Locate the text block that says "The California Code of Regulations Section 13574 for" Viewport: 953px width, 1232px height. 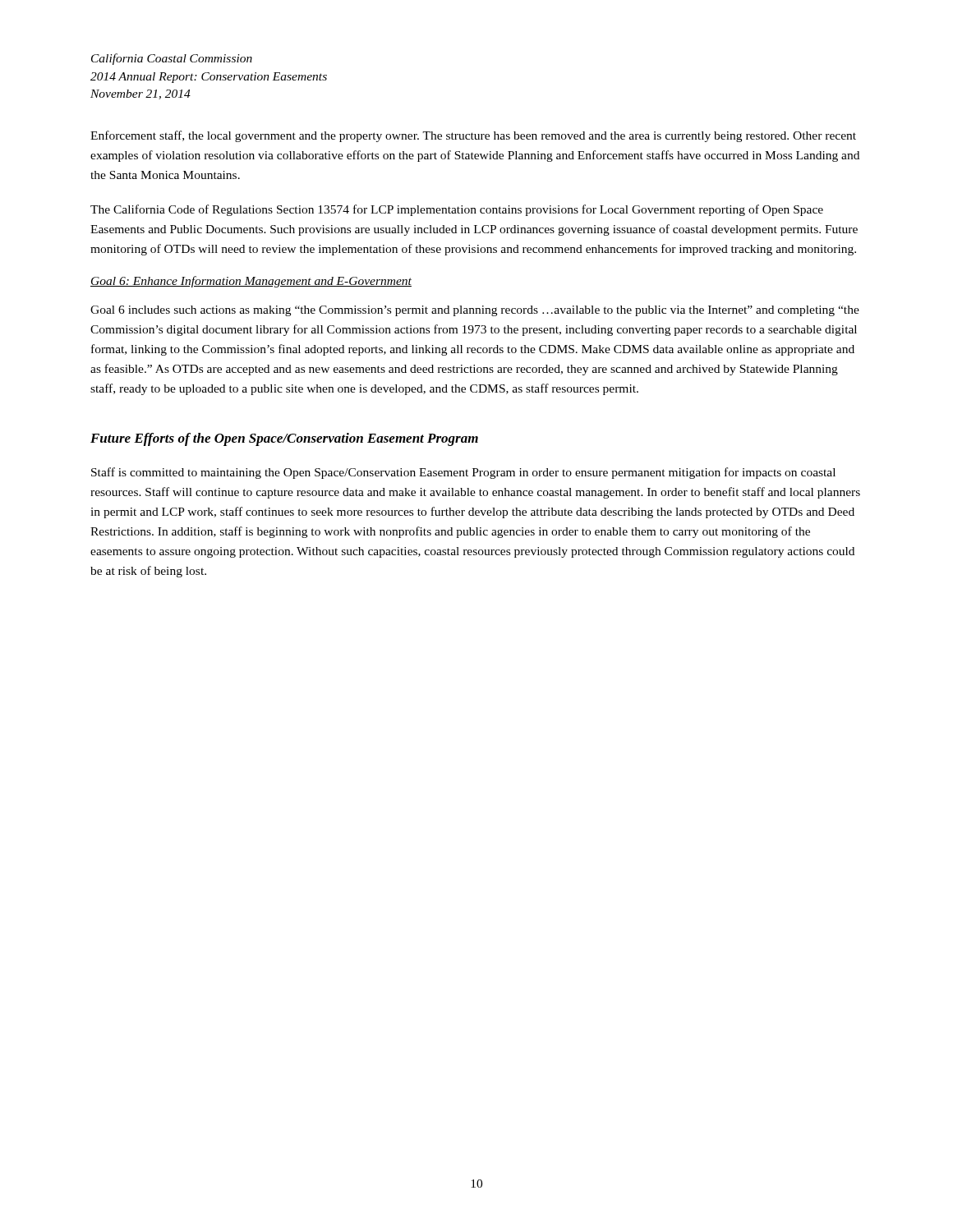click(474, 229)
